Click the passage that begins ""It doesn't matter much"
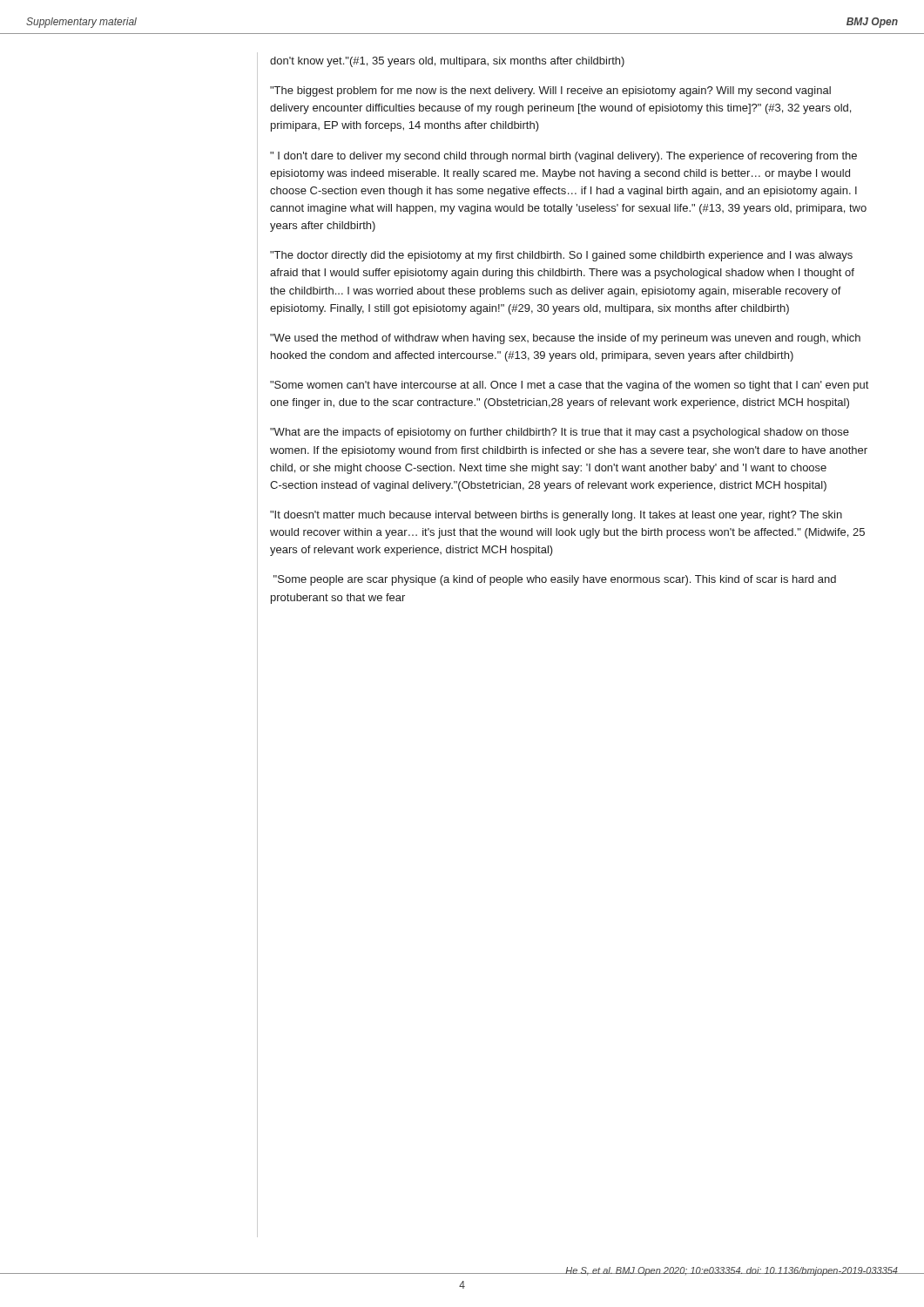 568,532
